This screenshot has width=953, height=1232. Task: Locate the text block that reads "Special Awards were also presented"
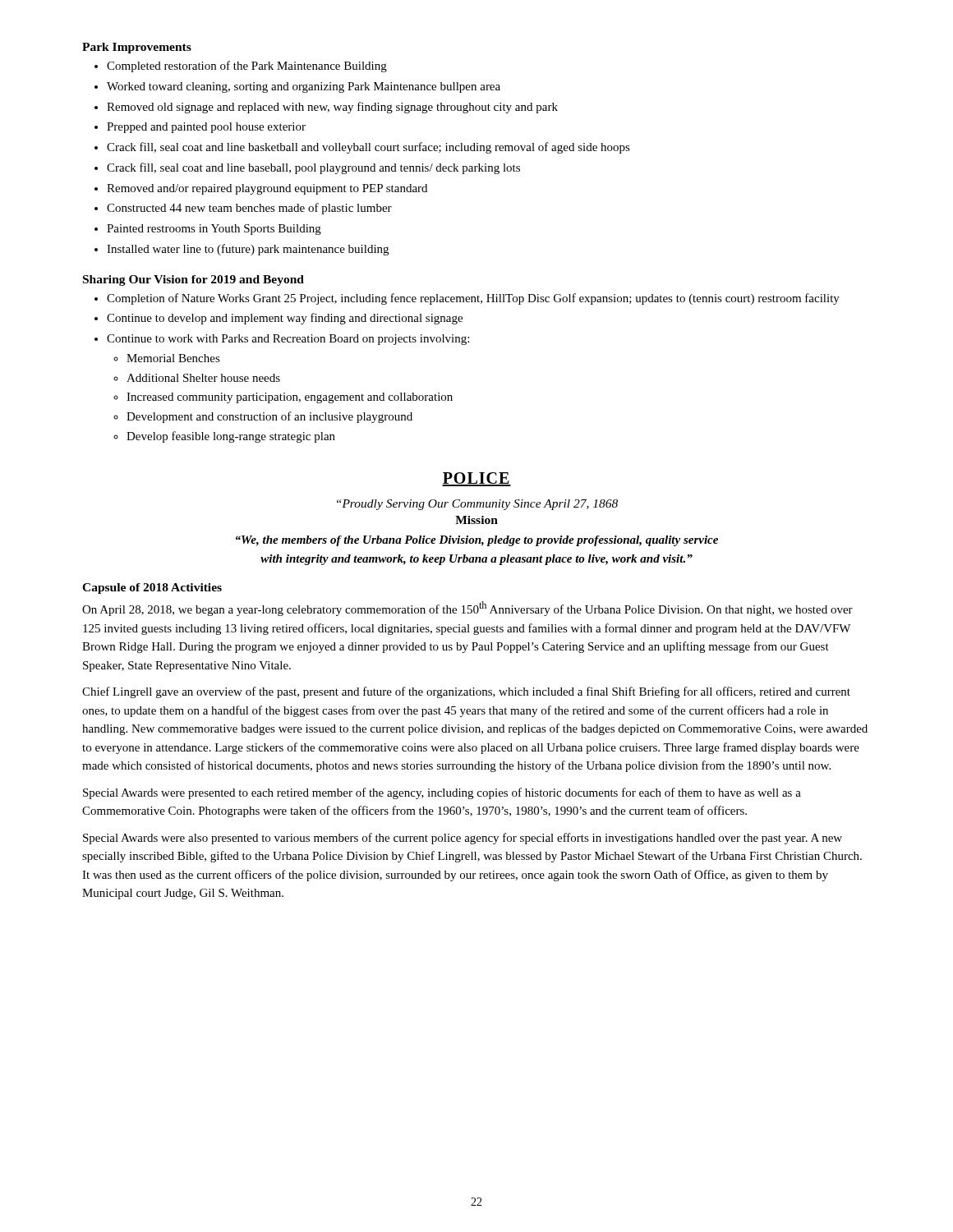click(x=472, y=865)
